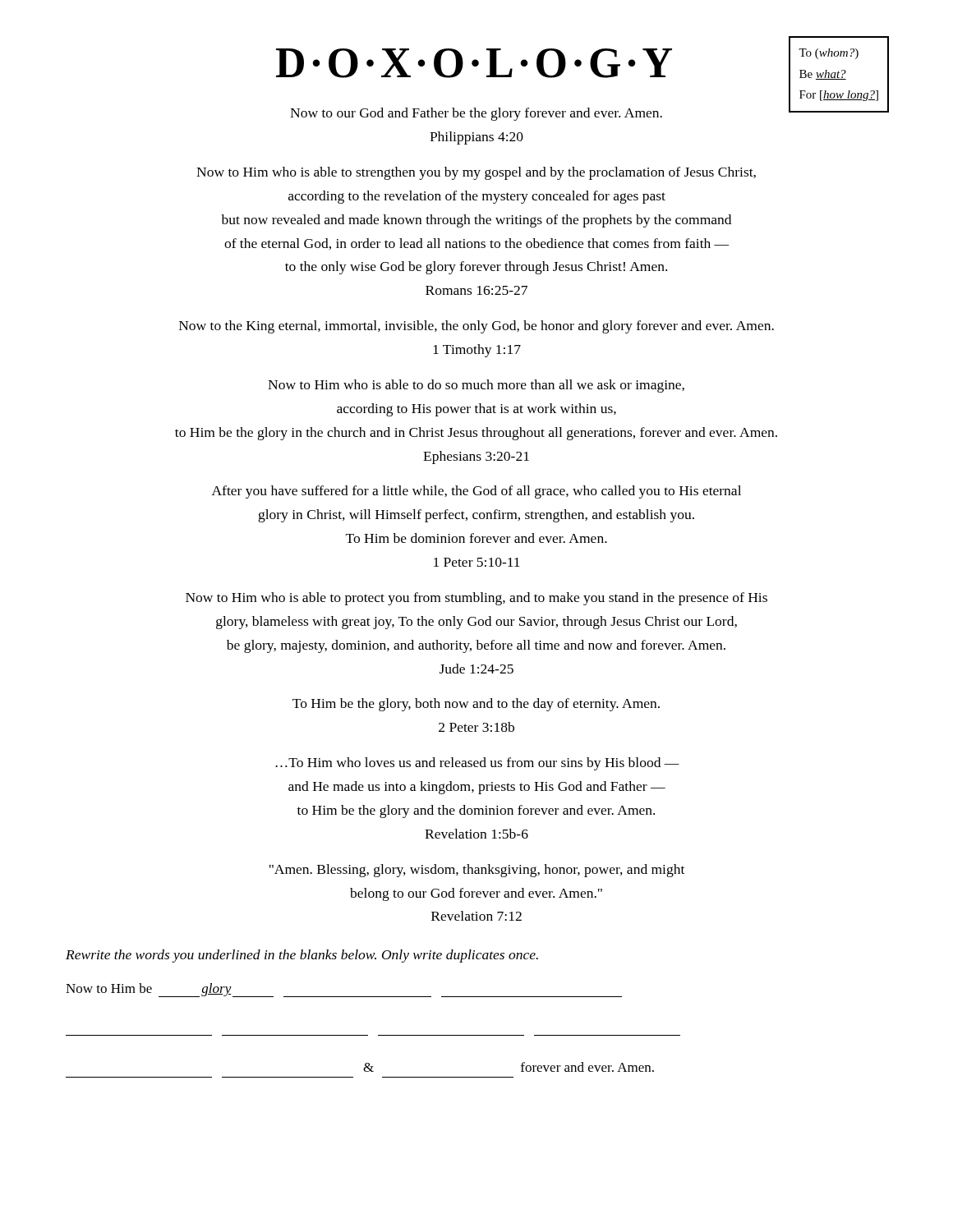953x1232 pixels.
Task: Select the text block containing "Rewrite the words you underlined in the blanks"
Action: [303, 955]
